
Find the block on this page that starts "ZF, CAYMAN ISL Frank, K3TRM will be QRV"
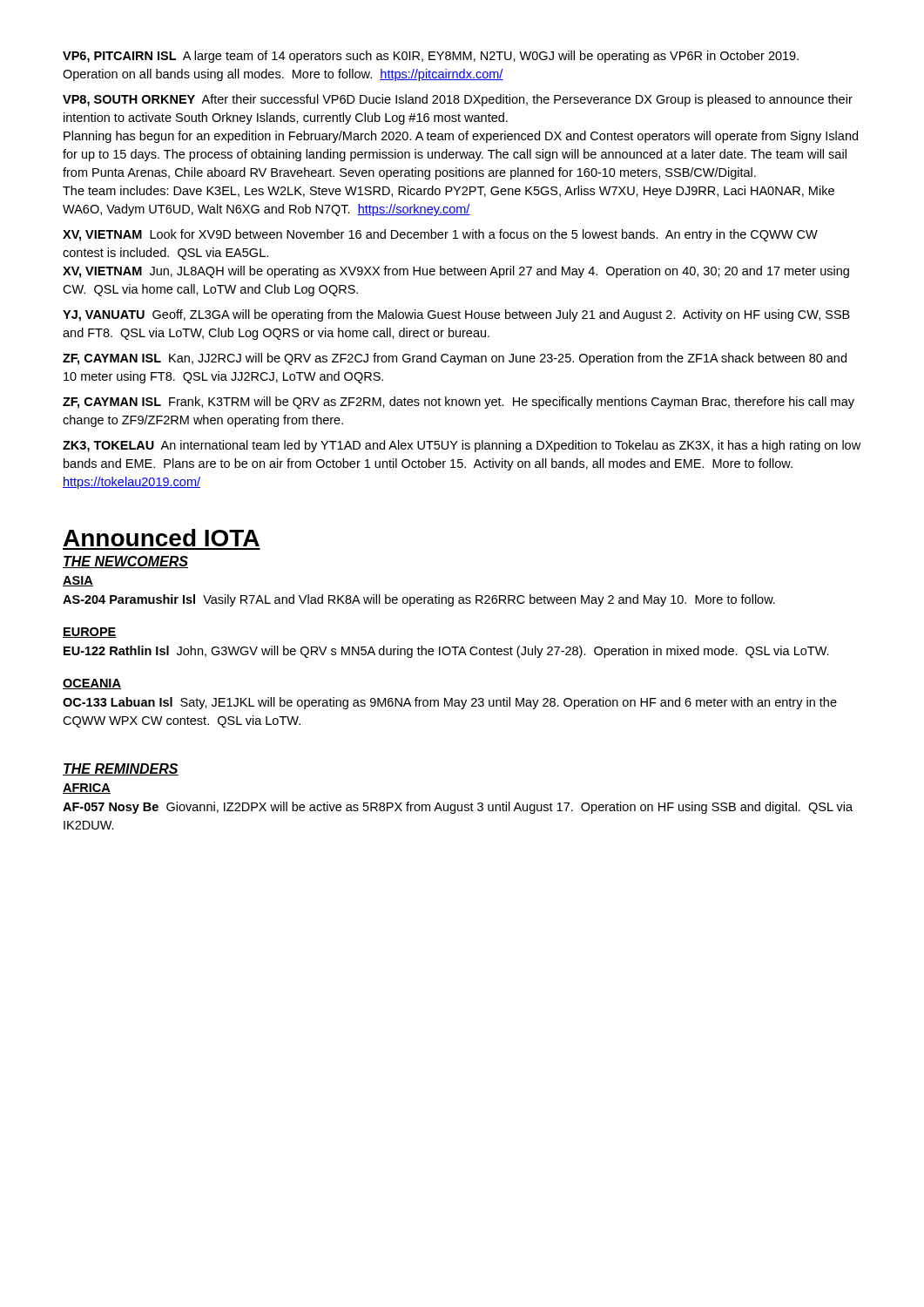pos(459,411)
